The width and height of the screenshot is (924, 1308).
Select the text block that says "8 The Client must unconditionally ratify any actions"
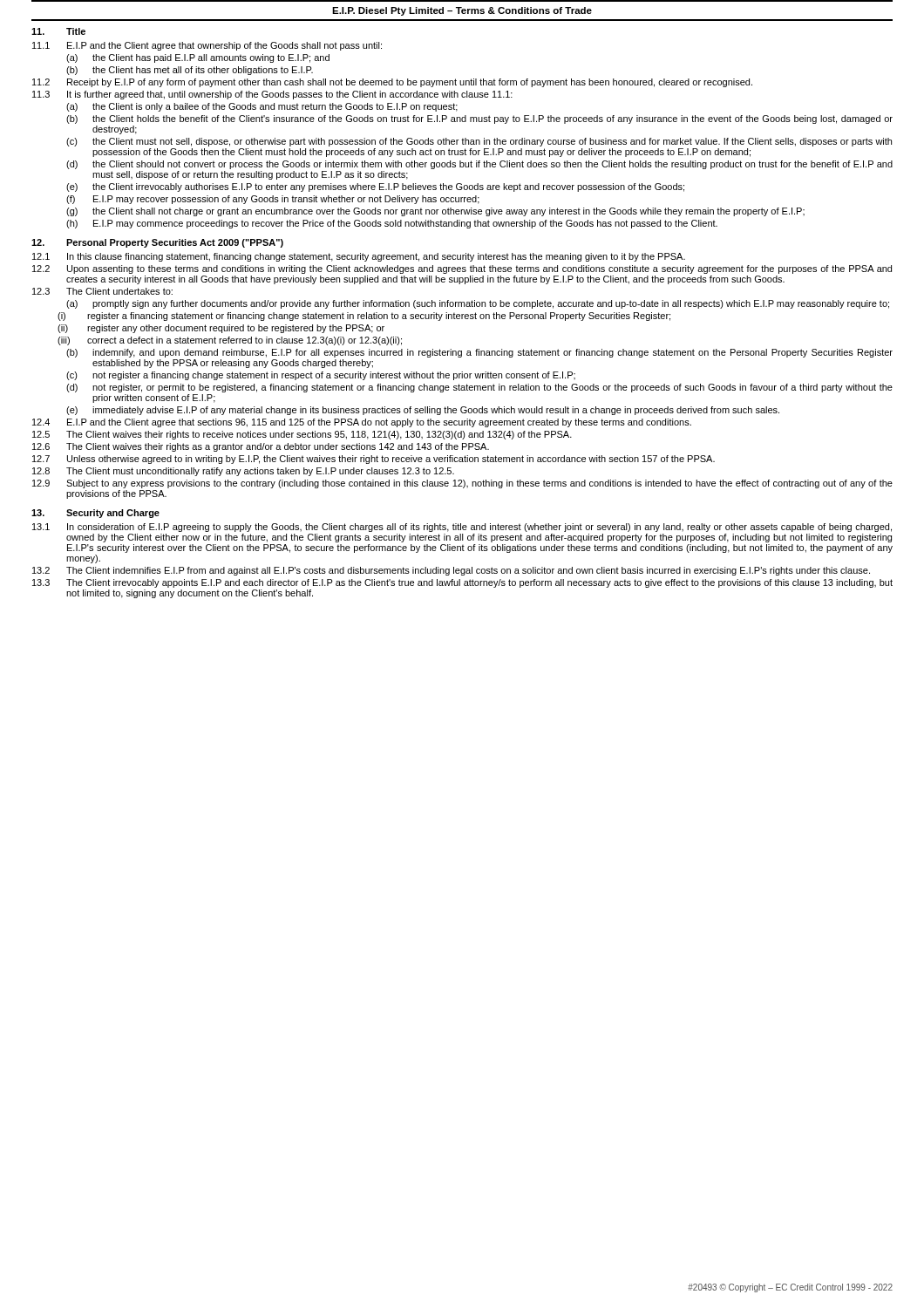click(x=462, y=471)
